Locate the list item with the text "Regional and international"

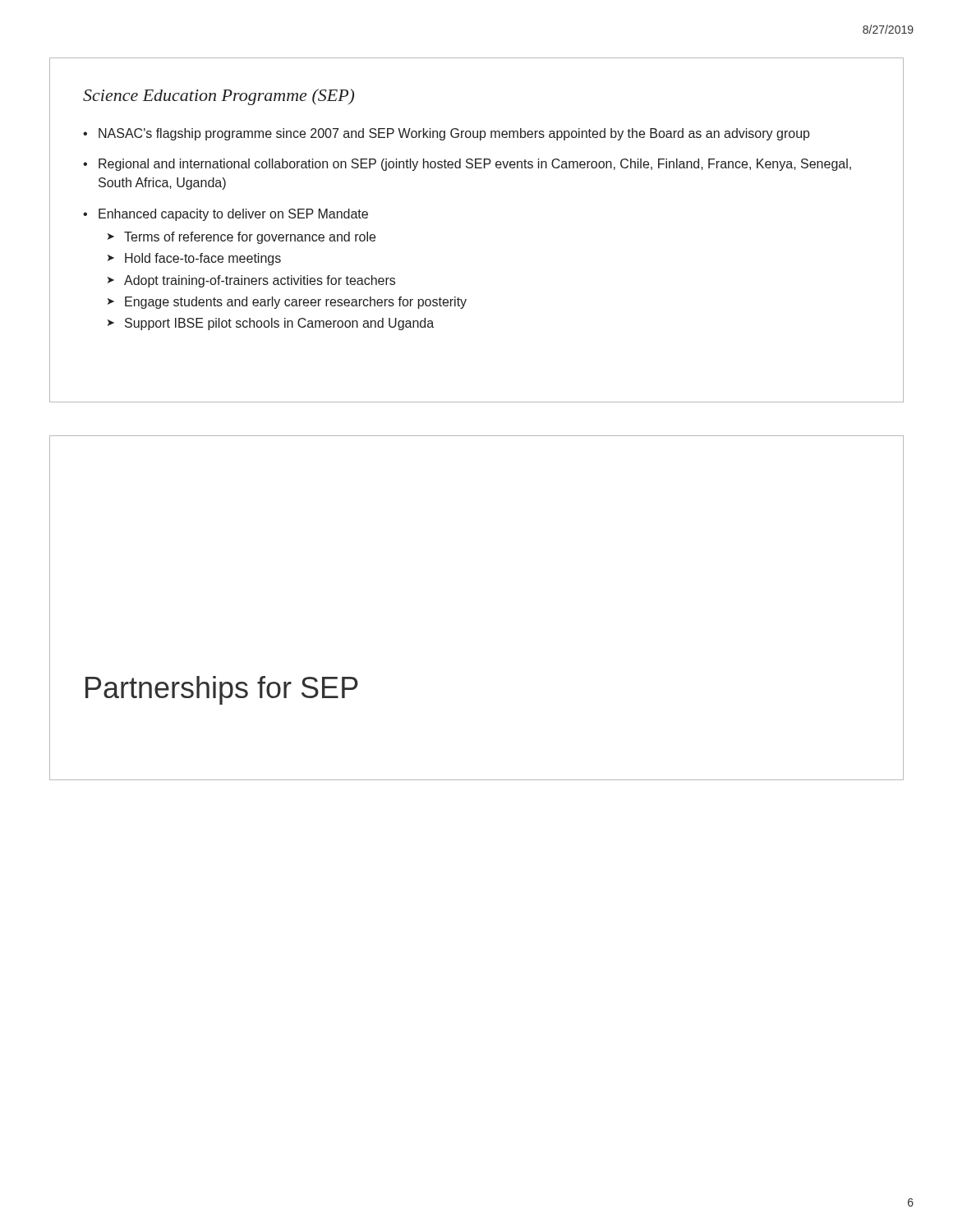coord(475,174)
